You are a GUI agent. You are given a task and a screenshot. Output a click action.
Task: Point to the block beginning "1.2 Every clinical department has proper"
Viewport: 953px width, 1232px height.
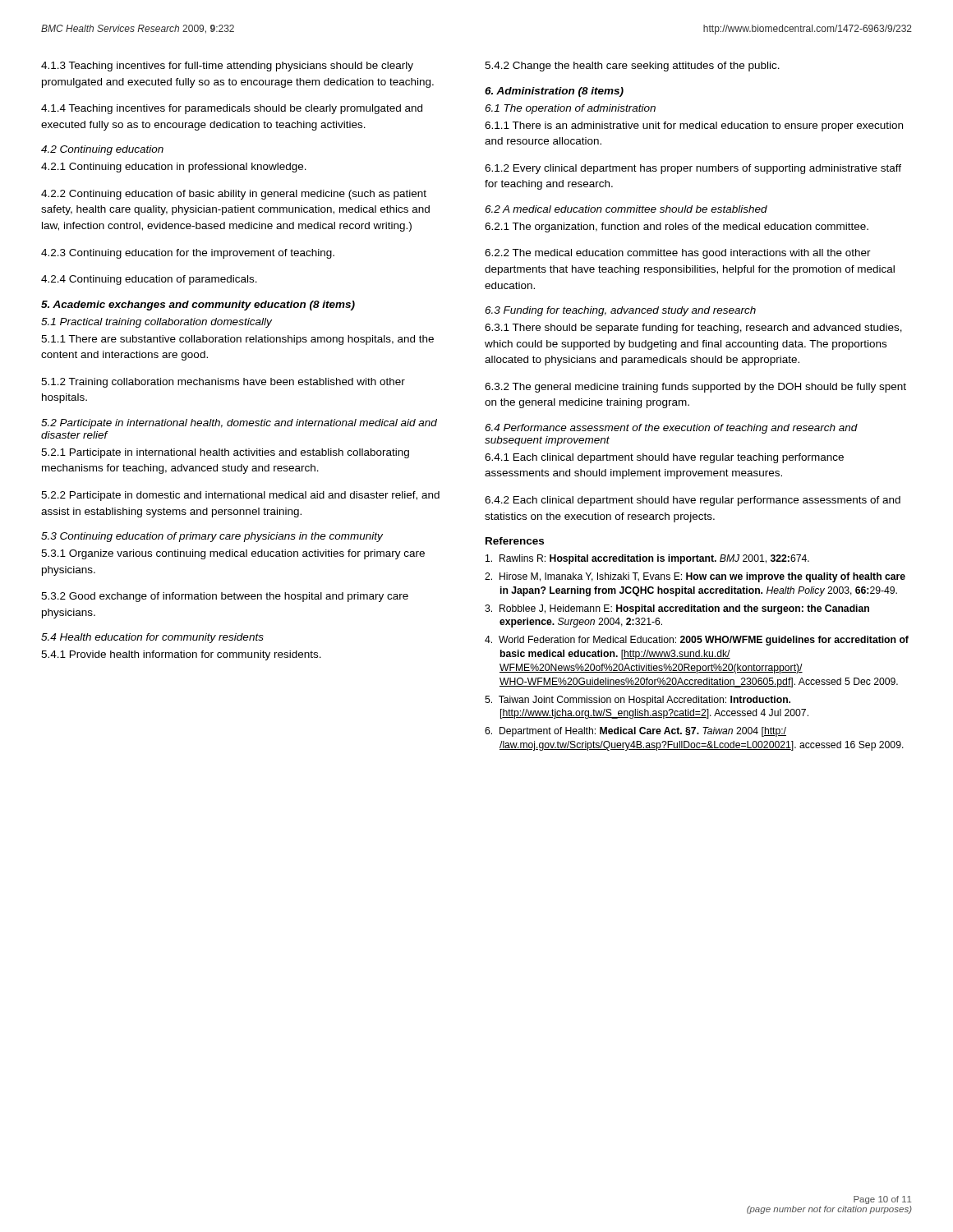(698, 176)
